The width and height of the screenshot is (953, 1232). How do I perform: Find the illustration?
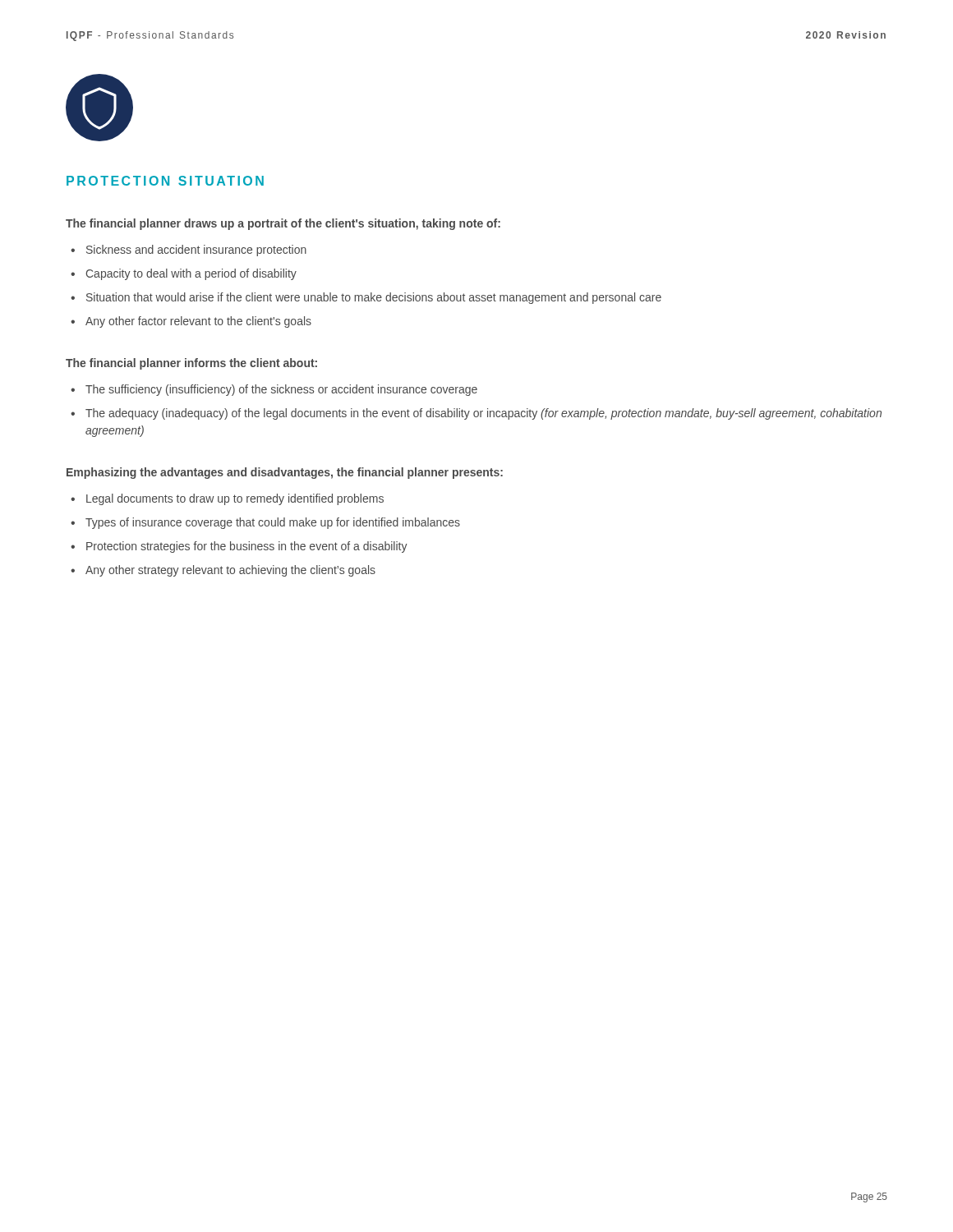coord(476,113)
